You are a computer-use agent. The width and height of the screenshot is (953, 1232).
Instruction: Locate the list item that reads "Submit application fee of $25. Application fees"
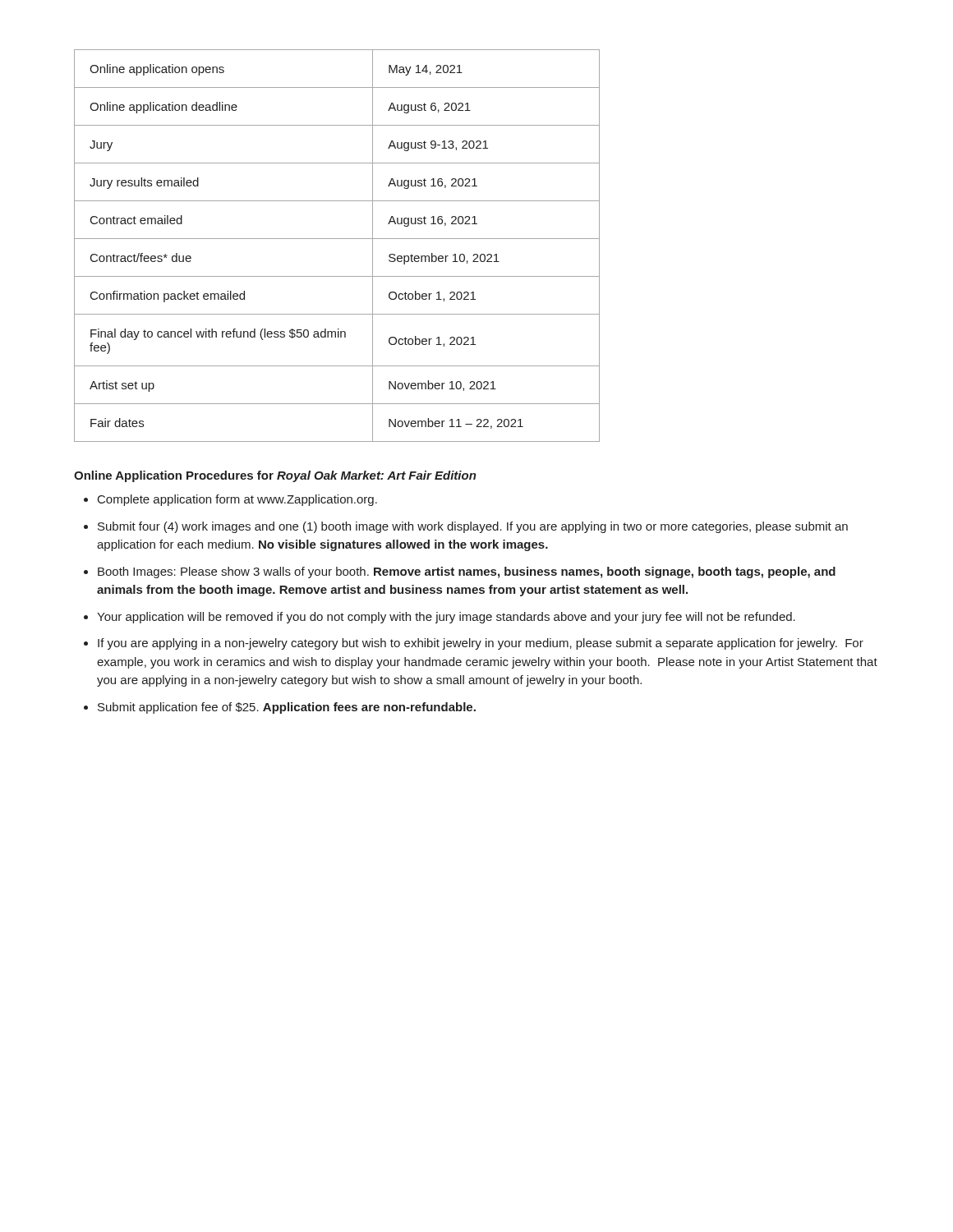[287, 706]
